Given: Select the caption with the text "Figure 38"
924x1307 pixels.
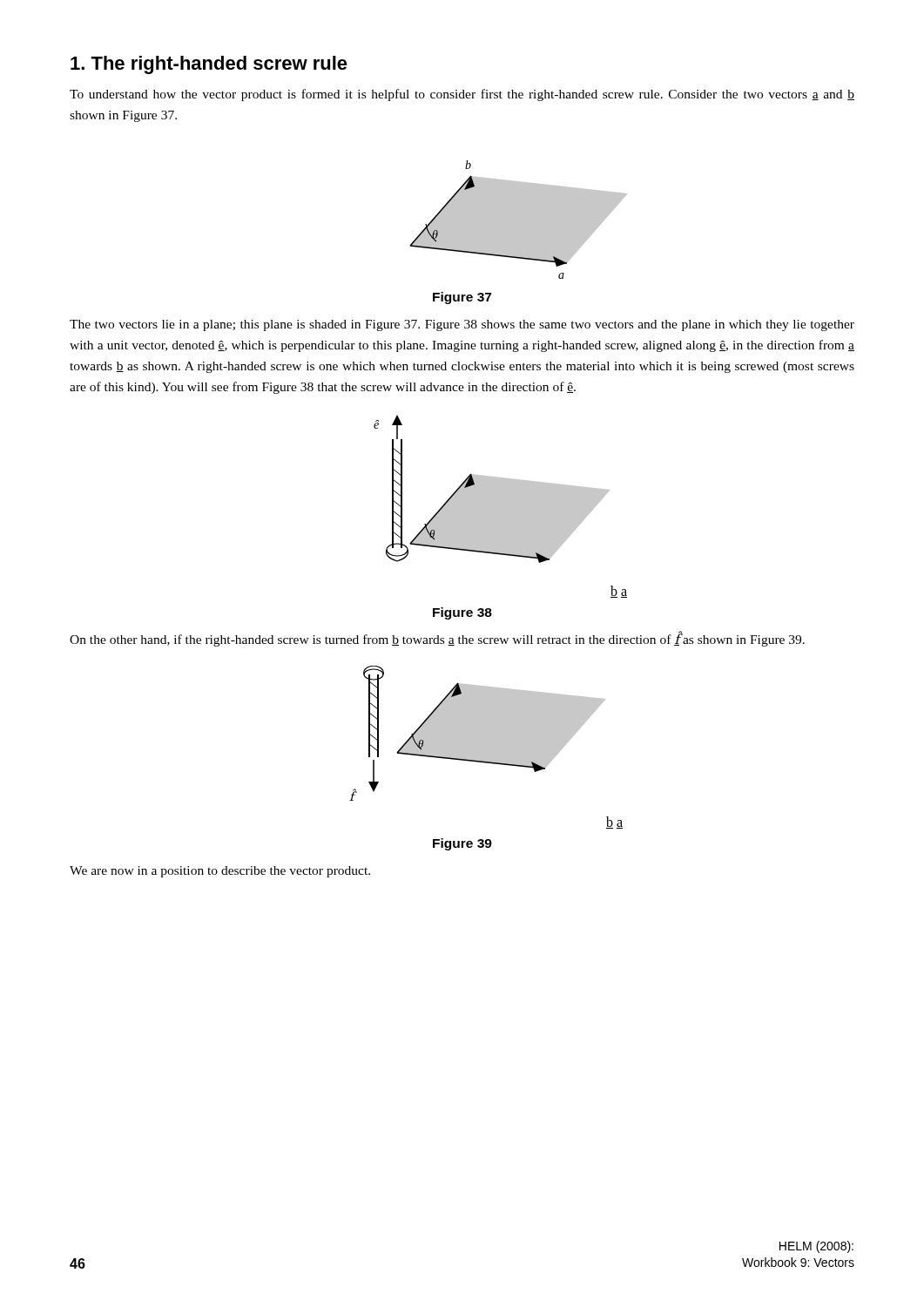Looking at the screenshot, I should 462,612.
